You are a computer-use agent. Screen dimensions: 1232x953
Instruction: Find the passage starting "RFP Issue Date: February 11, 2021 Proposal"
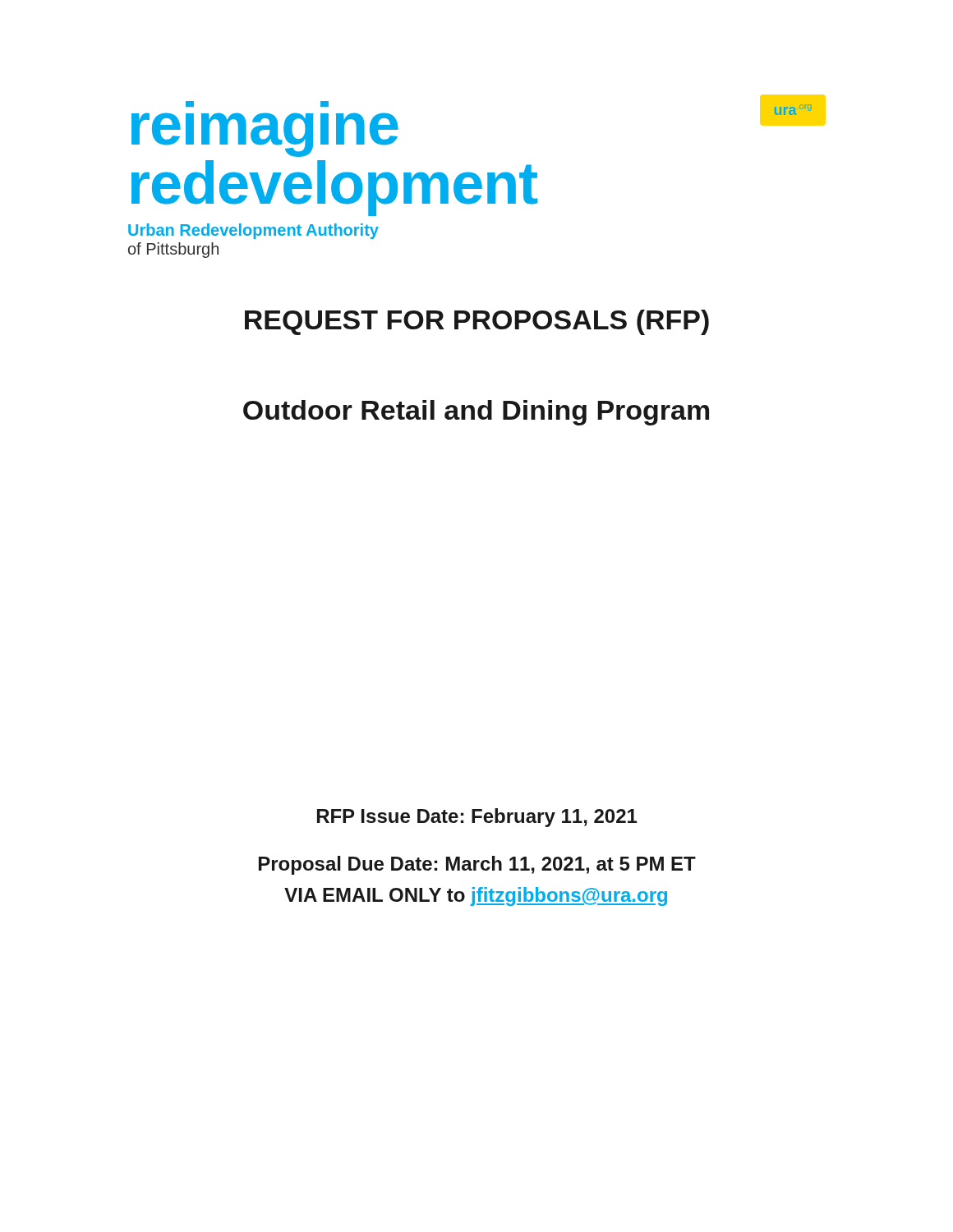coord(476,856)
